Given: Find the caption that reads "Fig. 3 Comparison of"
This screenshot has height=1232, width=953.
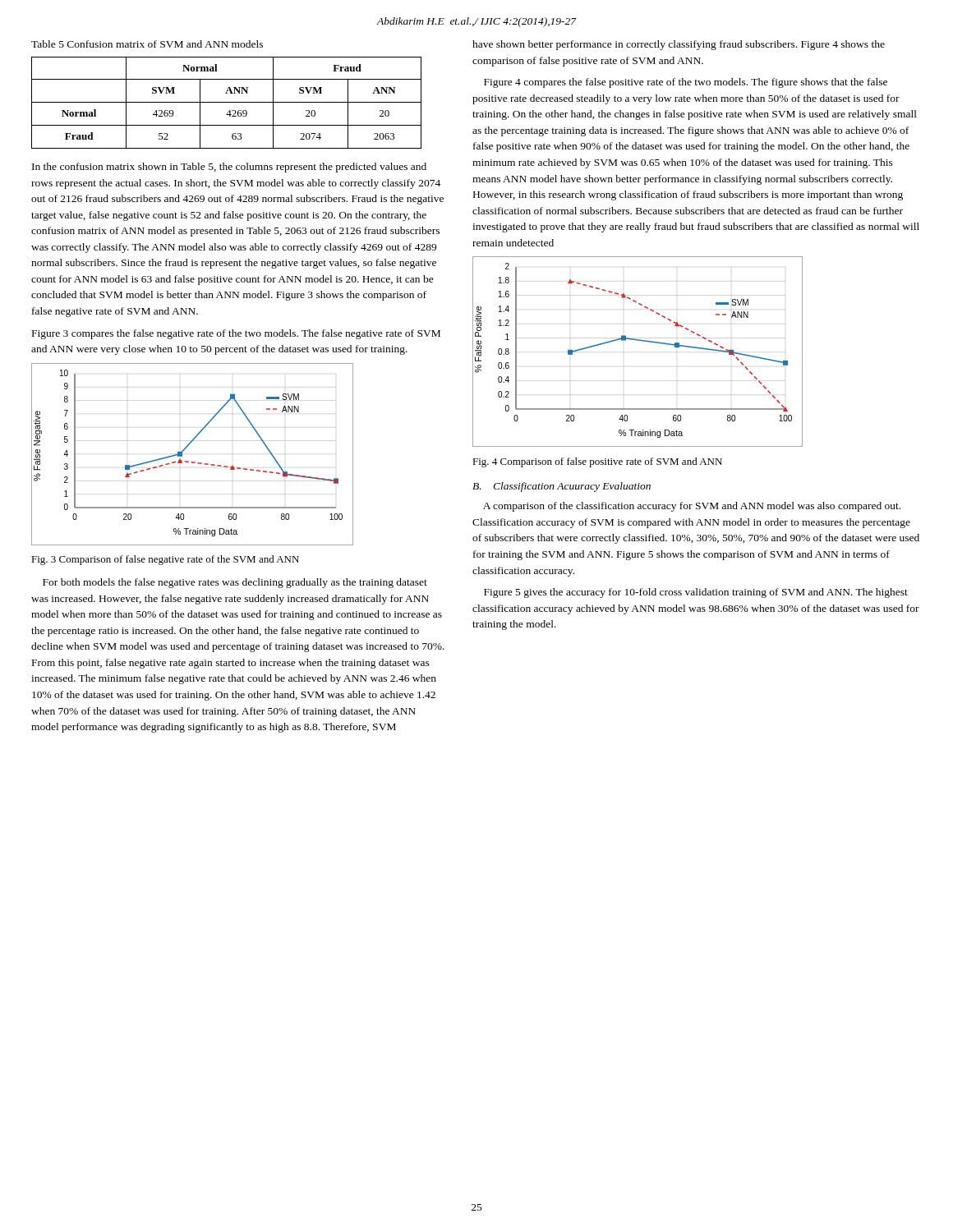Looking at the screenshot, I should pyautogui.click(x=165, y=559).
